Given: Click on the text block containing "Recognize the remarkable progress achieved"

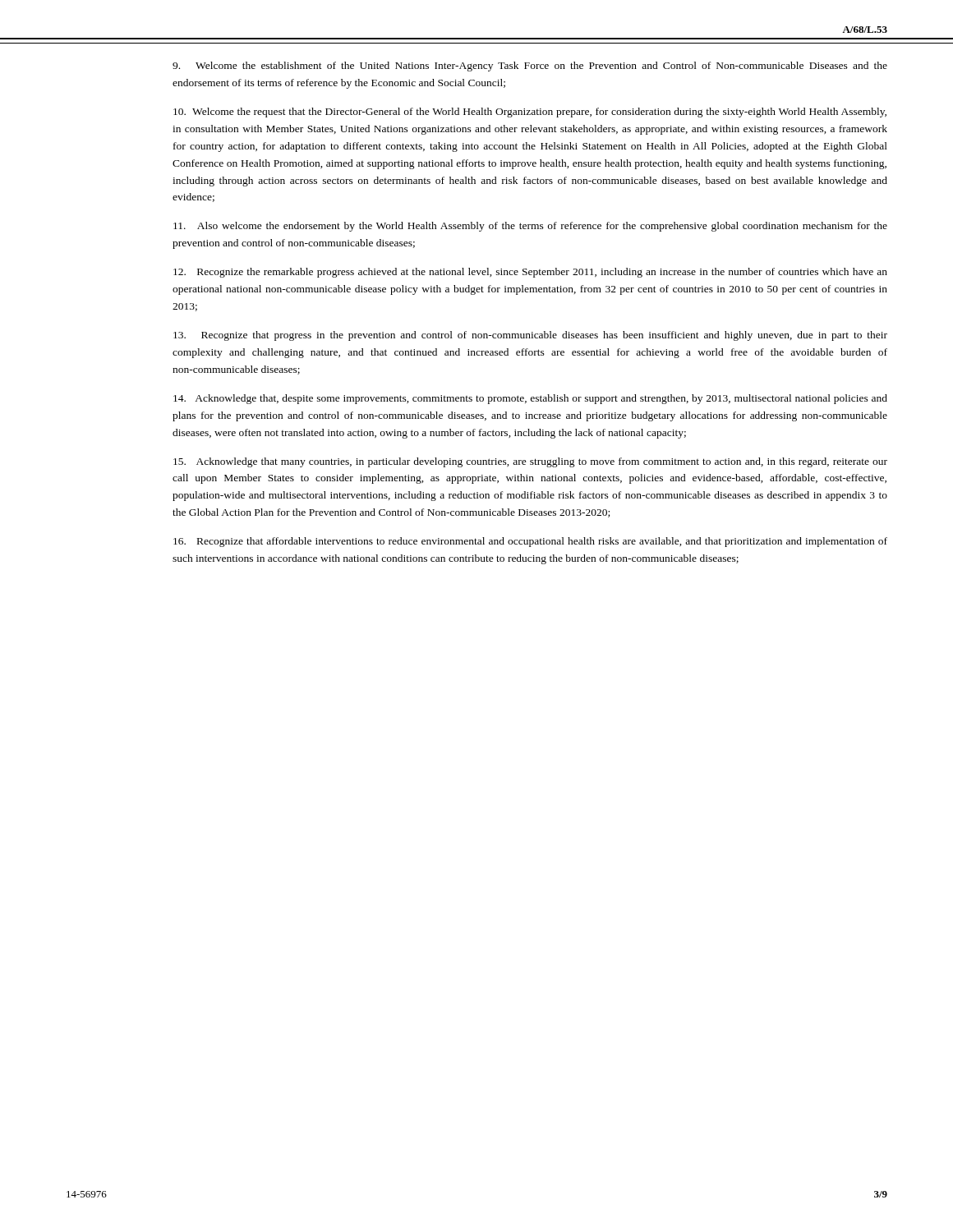Looking at the screenshot, I should pyautogui.click(x=530, y=289).
